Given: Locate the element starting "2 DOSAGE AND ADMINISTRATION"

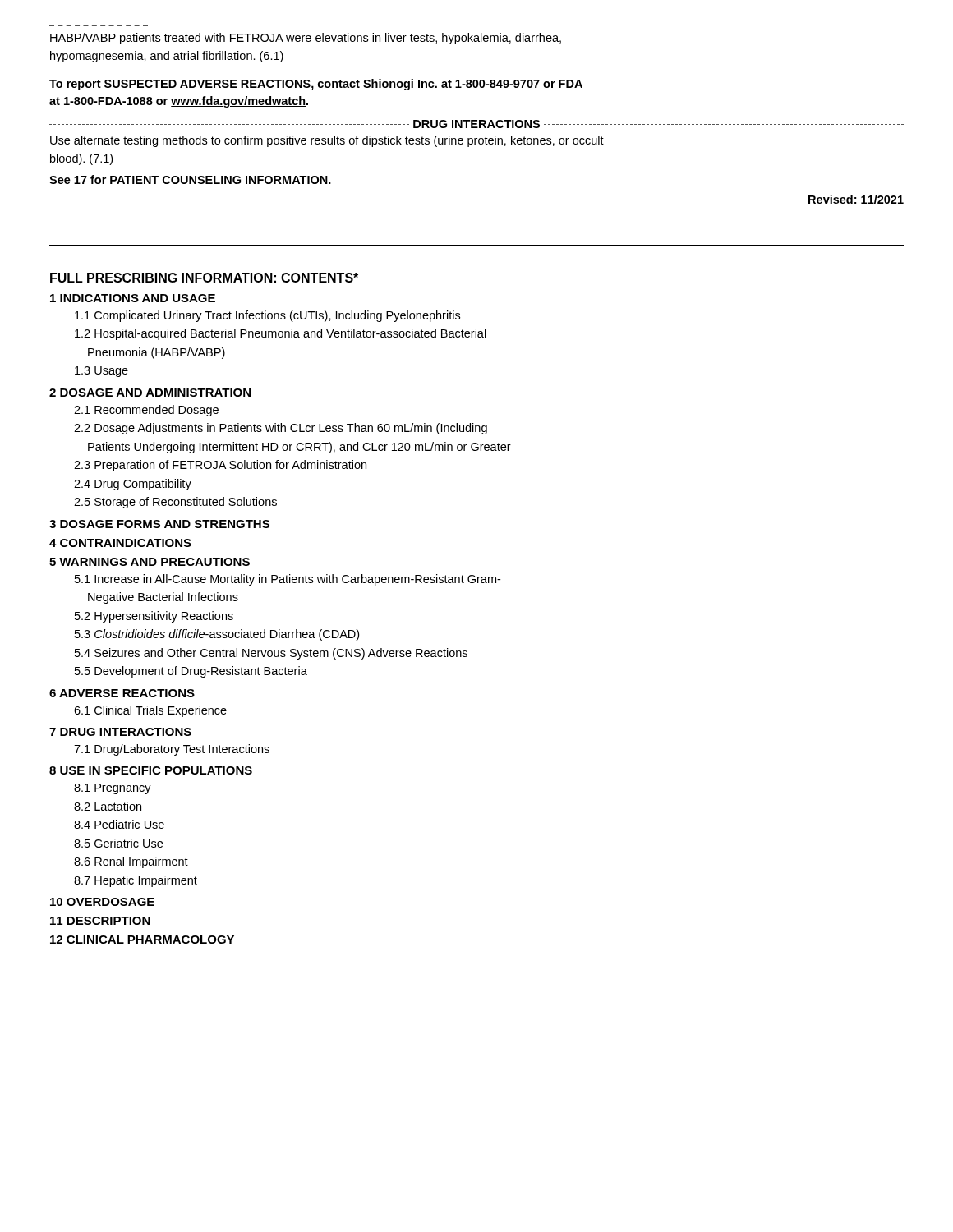Looking at the screenshot, I should [x=150, y=393].
